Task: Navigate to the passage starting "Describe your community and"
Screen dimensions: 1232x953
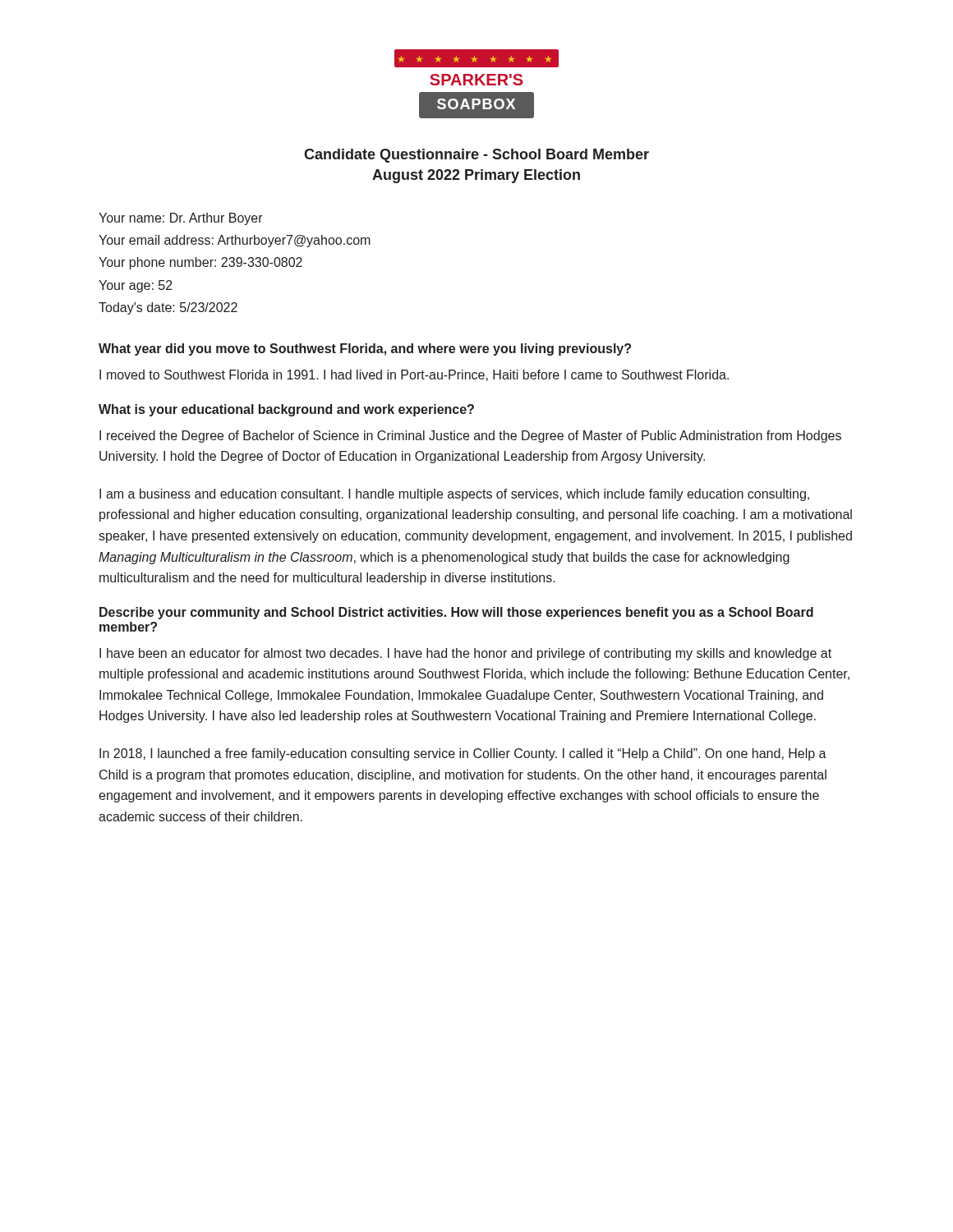Action: point(456,619)
